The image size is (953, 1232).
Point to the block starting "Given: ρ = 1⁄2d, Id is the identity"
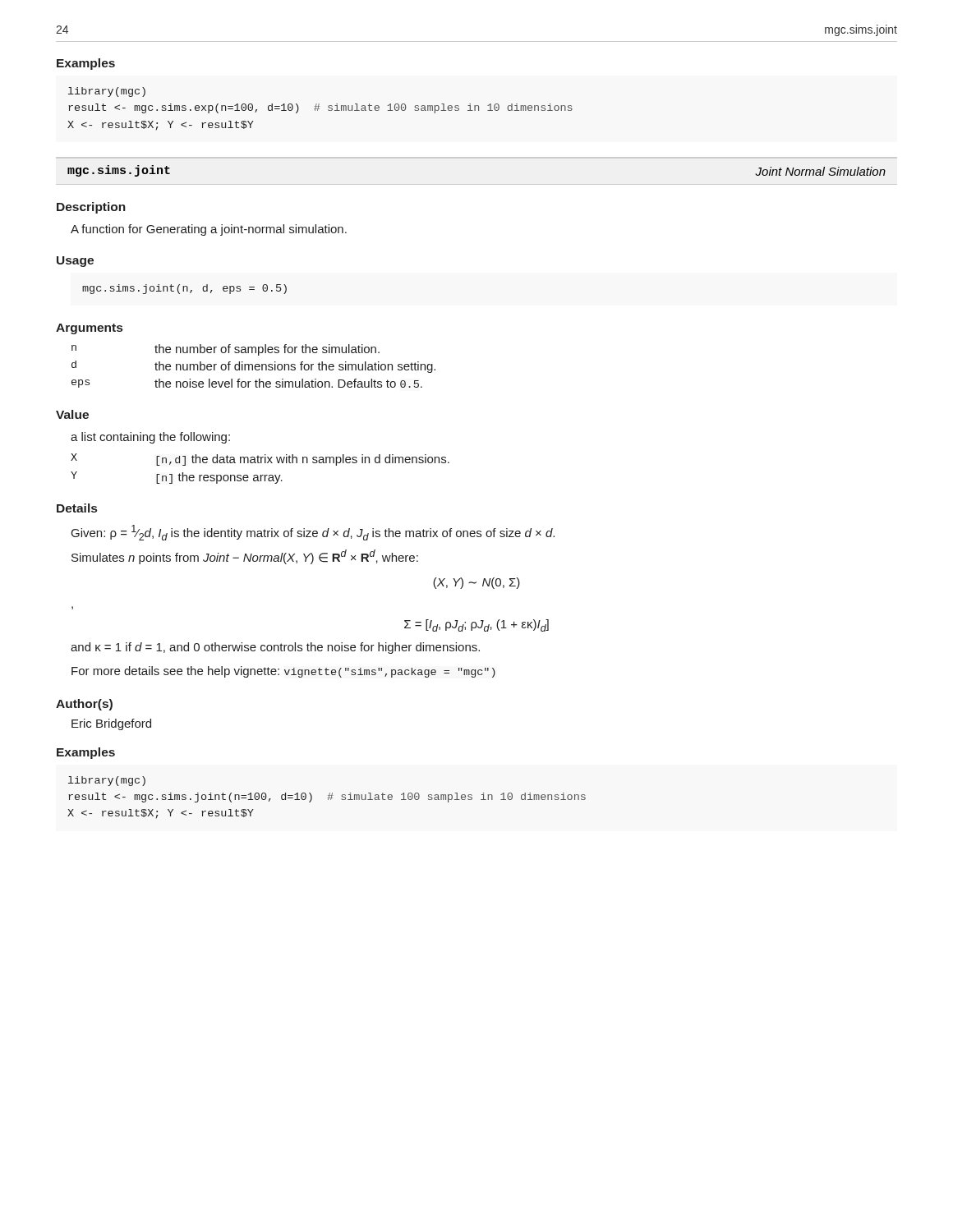click(x=313, y=544)
